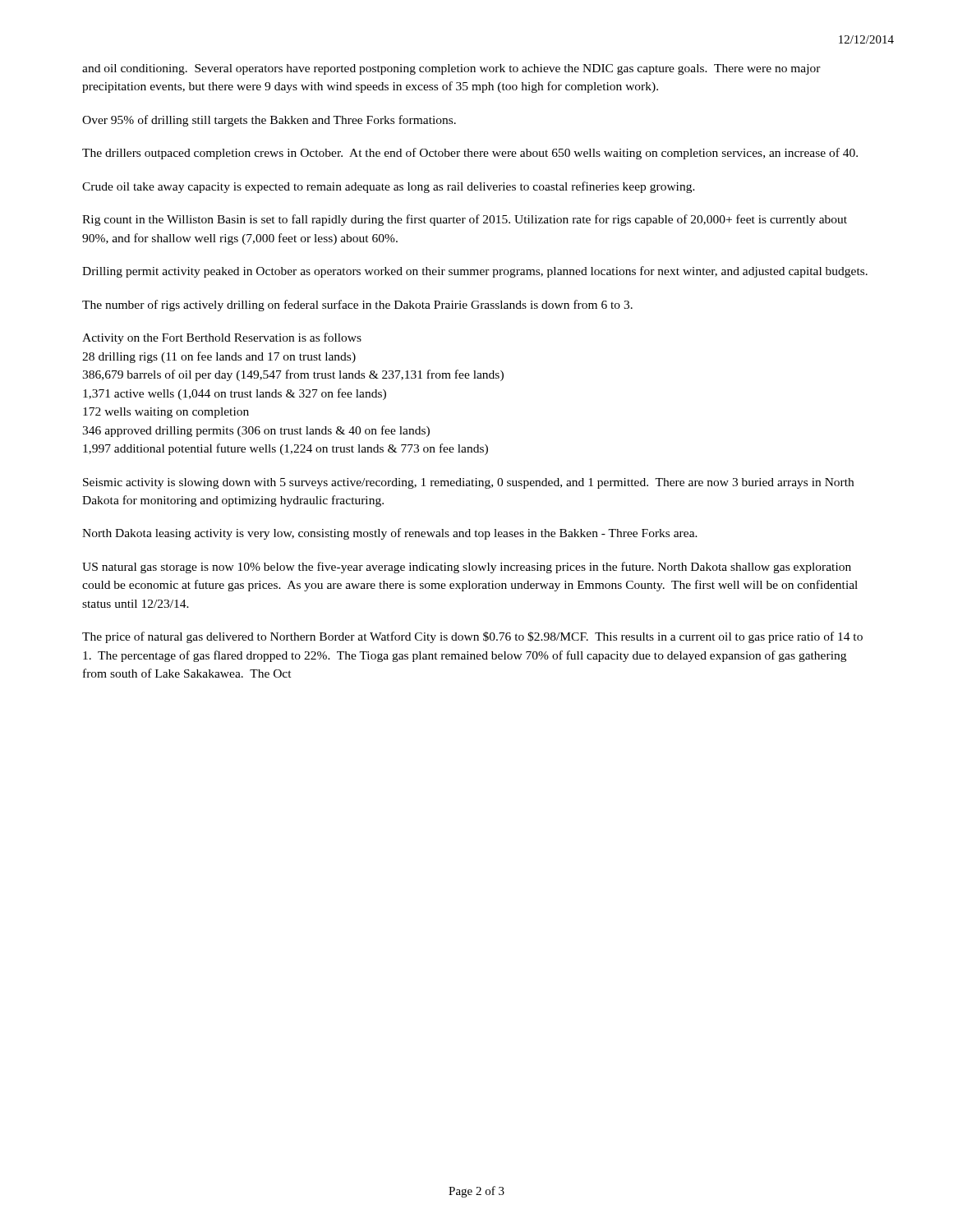This screenshot has width=953, height=1232.
Task: Click on the text block containing "Over 95% of"
Action: [x=269, y=119]
